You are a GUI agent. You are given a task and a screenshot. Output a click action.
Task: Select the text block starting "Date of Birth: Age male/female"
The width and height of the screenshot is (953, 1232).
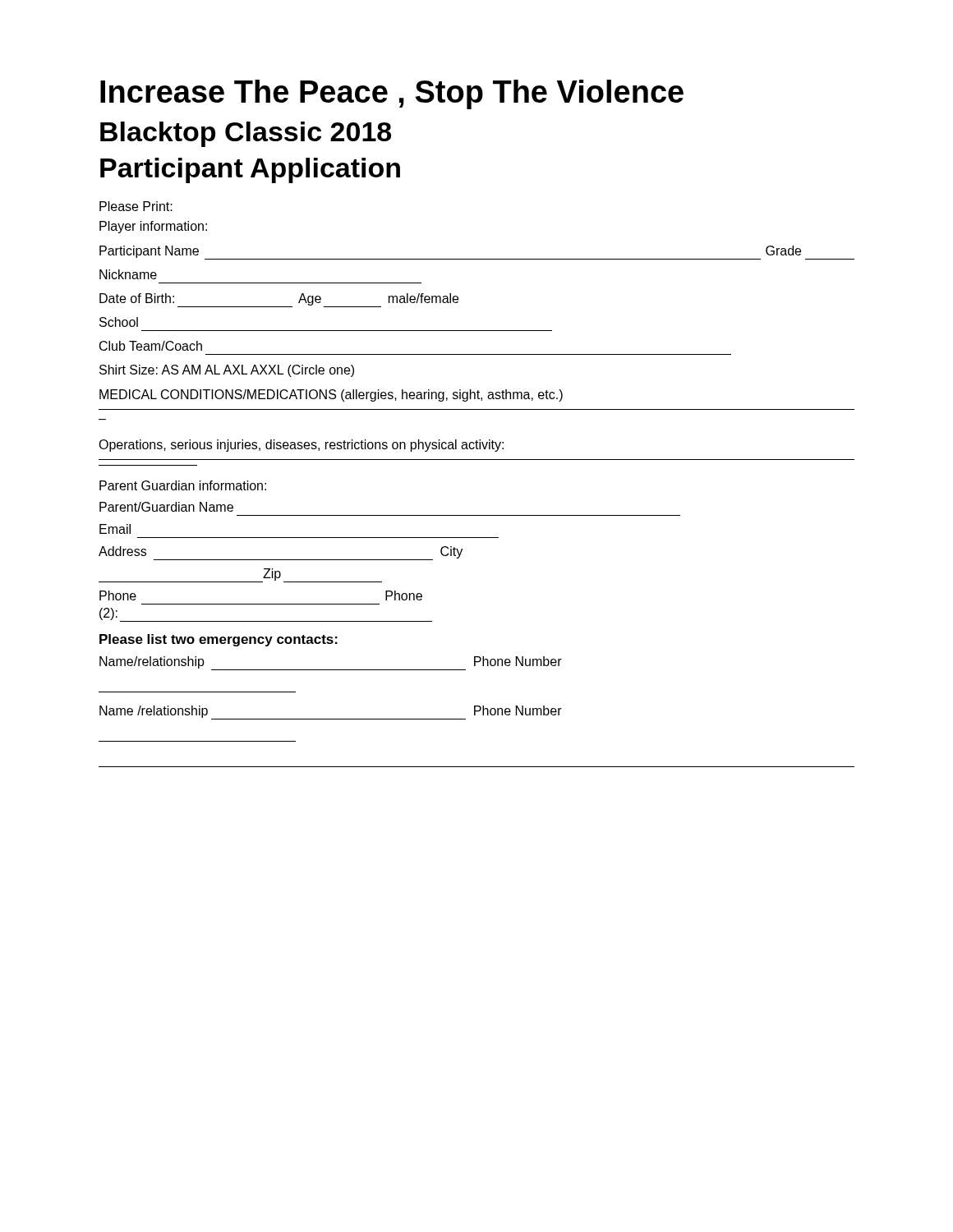(x=279, y=300)
